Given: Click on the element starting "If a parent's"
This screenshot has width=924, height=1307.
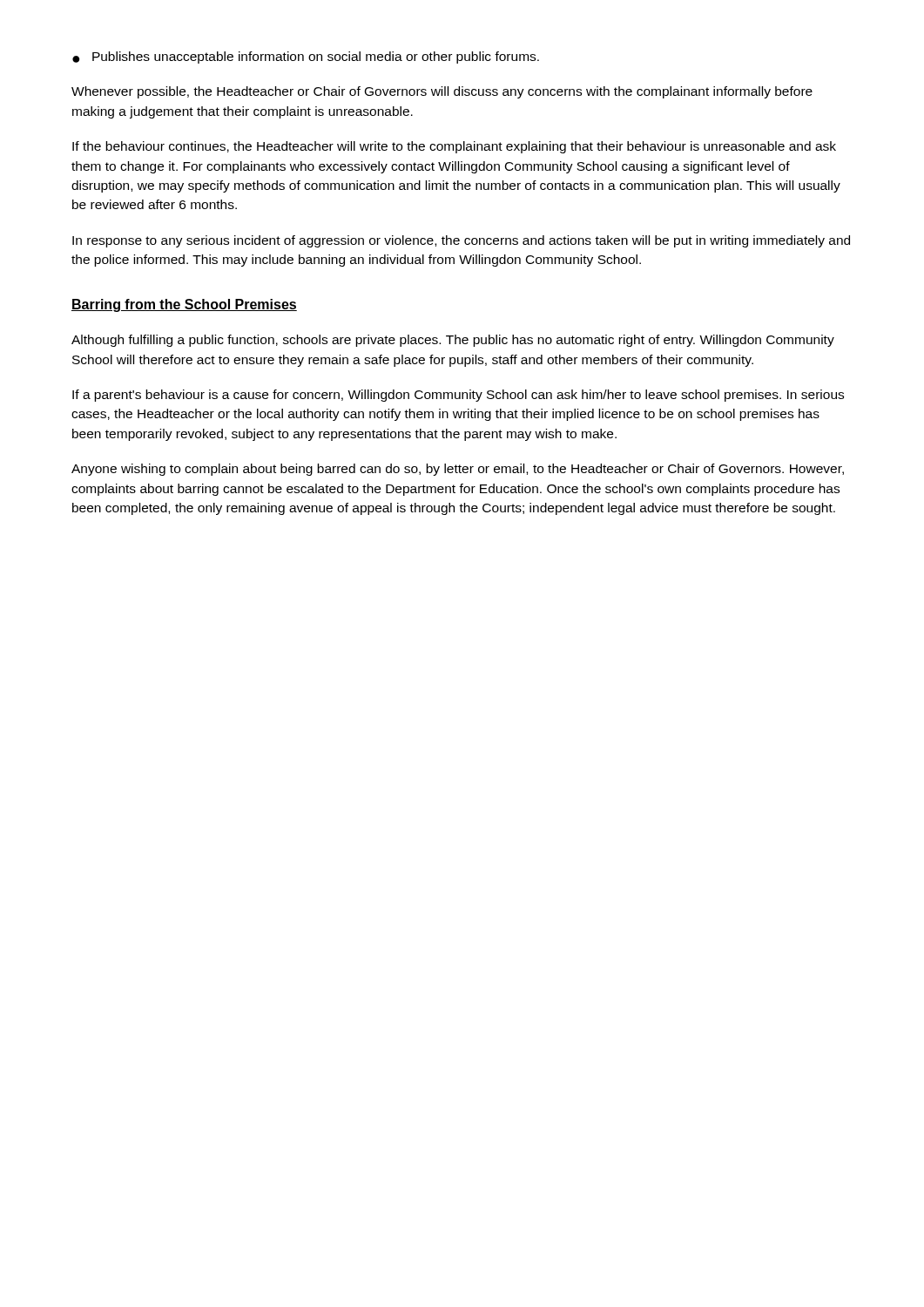Looking at the screenshot, I should pos(458,414).
